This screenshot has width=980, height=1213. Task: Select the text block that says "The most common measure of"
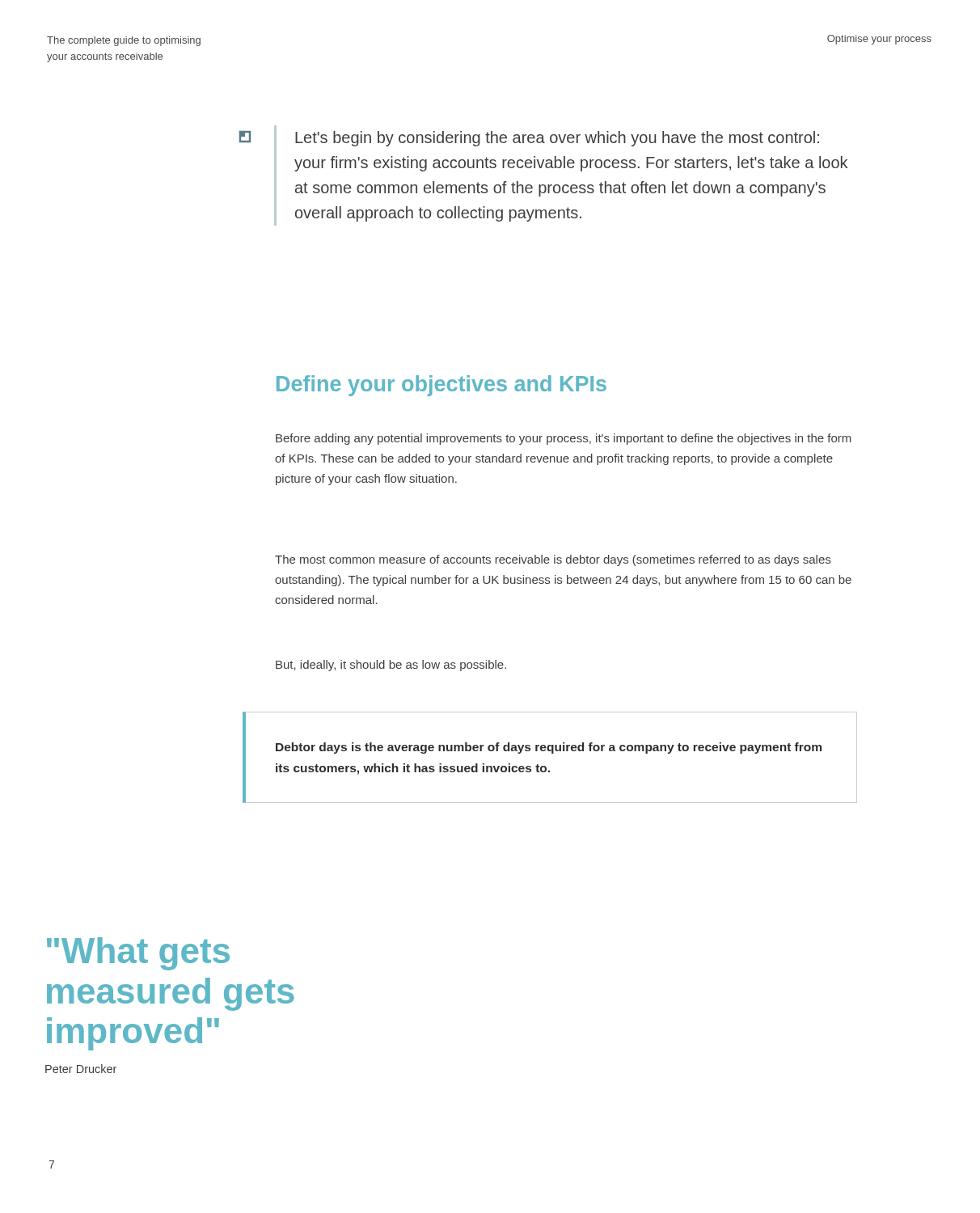(563, 579)
